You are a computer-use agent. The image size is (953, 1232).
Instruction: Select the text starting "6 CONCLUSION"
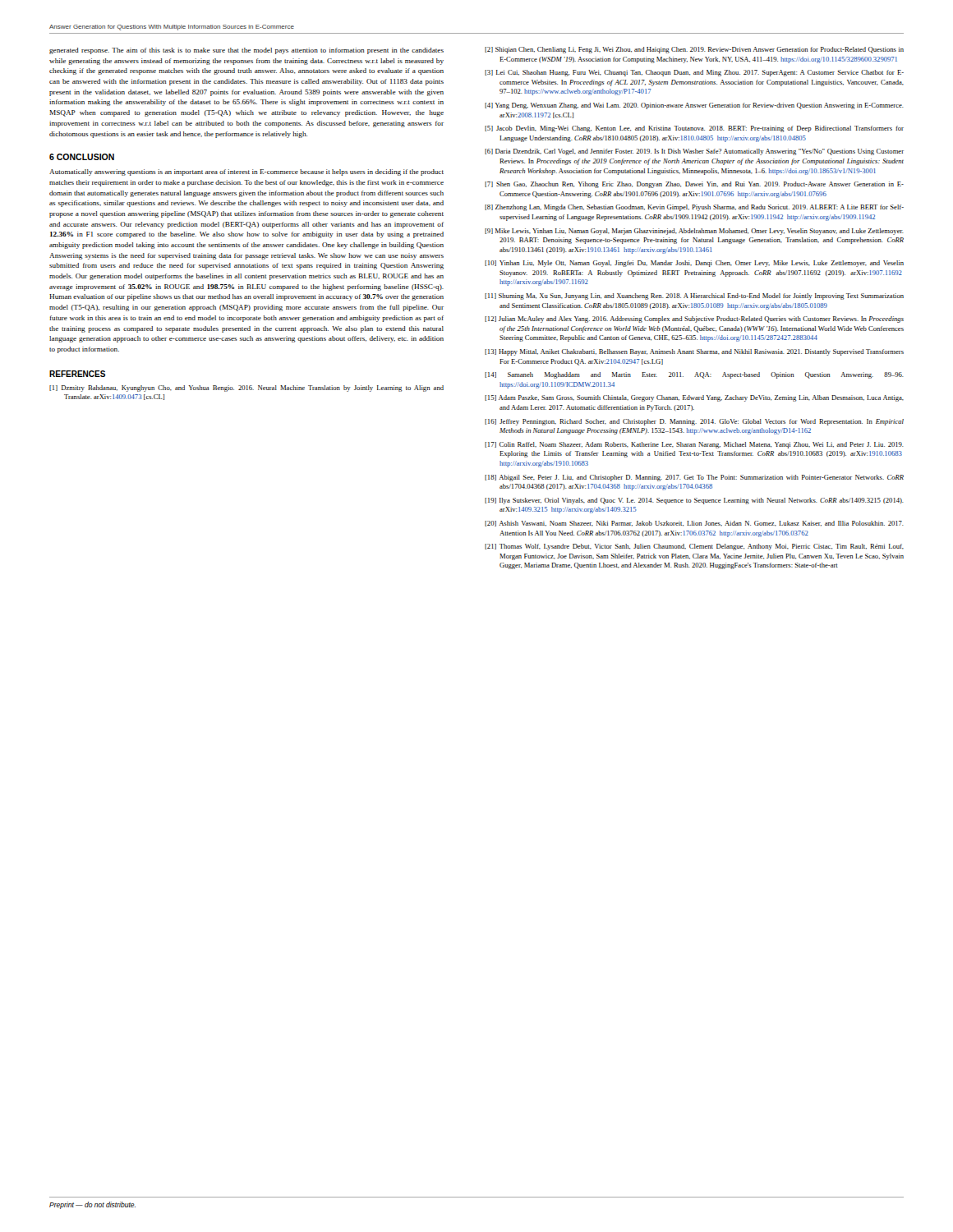[82, 157]
